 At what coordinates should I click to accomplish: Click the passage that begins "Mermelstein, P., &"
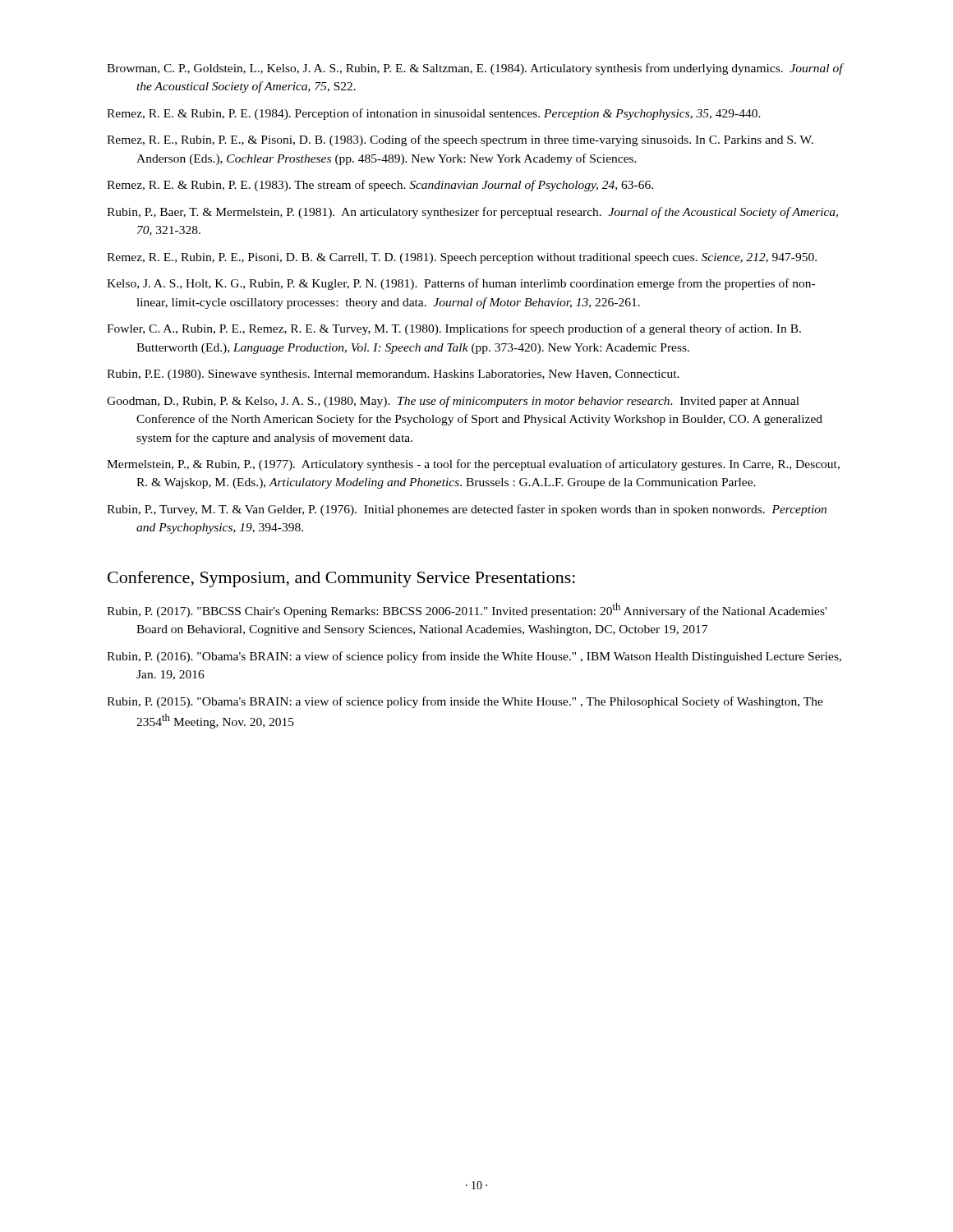[474, 473]
